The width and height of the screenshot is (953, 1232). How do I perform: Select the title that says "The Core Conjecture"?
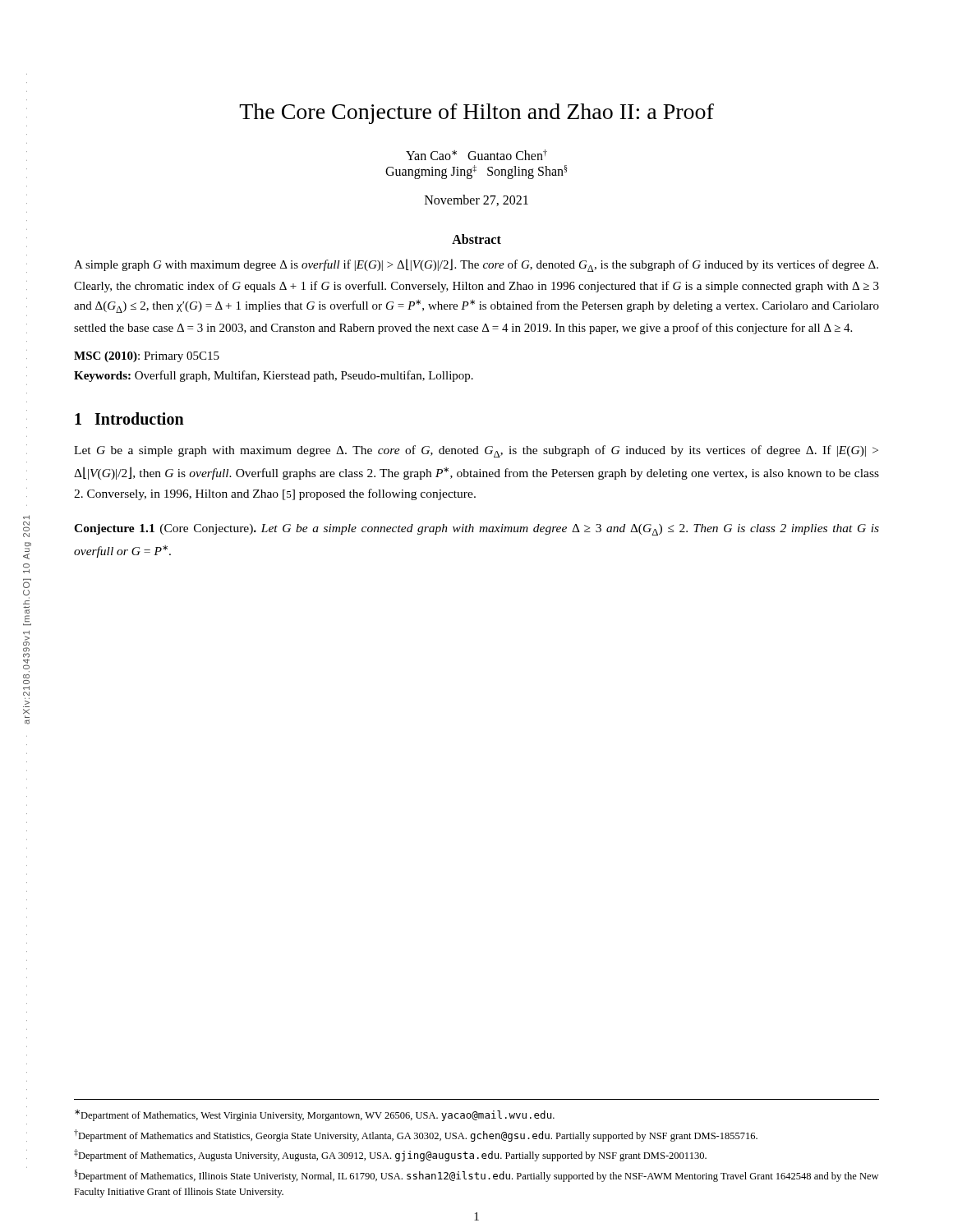point(476,111)
